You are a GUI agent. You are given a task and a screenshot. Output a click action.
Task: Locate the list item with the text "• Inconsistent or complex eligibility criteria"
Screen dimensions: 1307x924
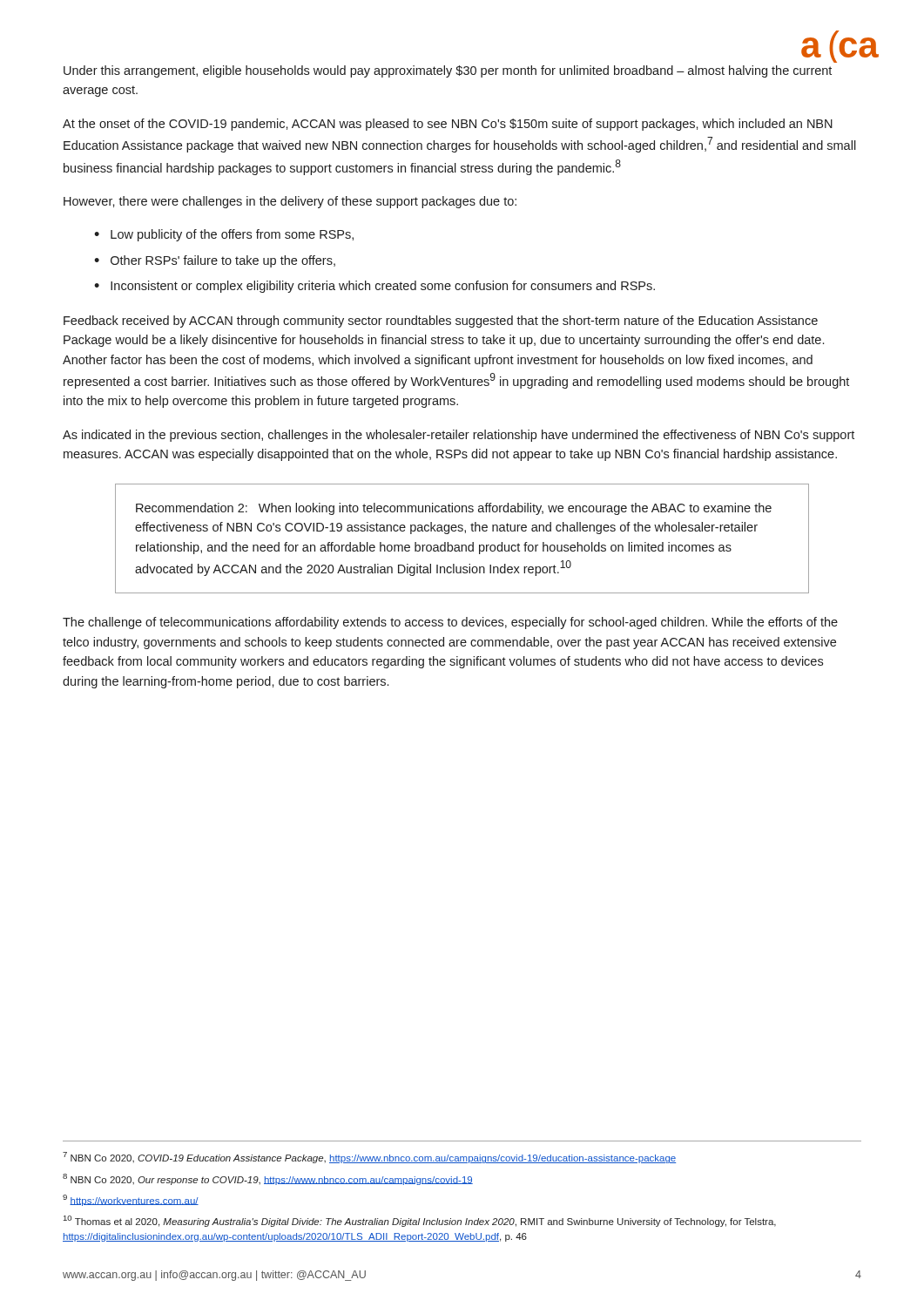pos(375,287)
